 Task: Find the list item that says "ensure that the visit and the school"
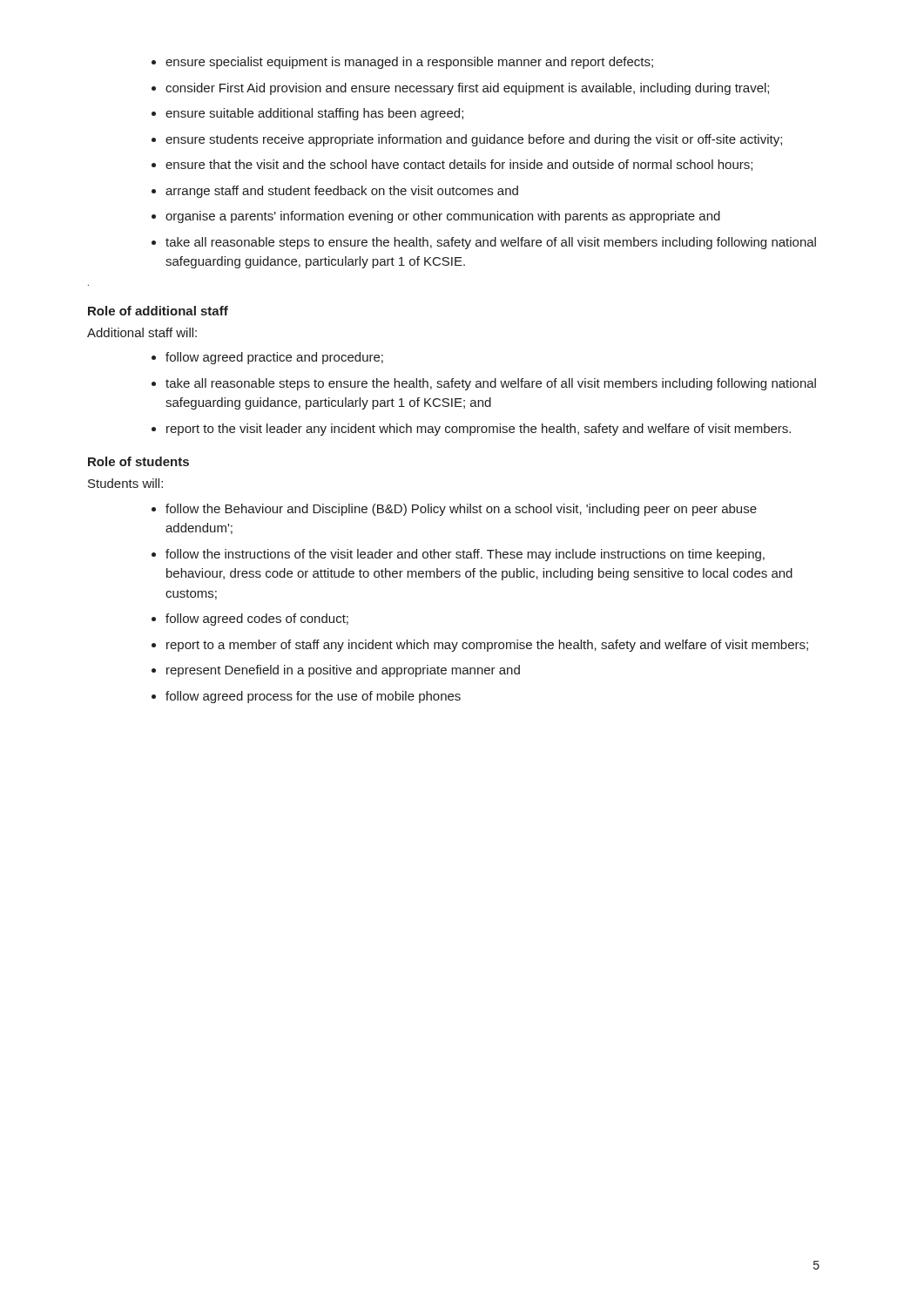[492, 165]
